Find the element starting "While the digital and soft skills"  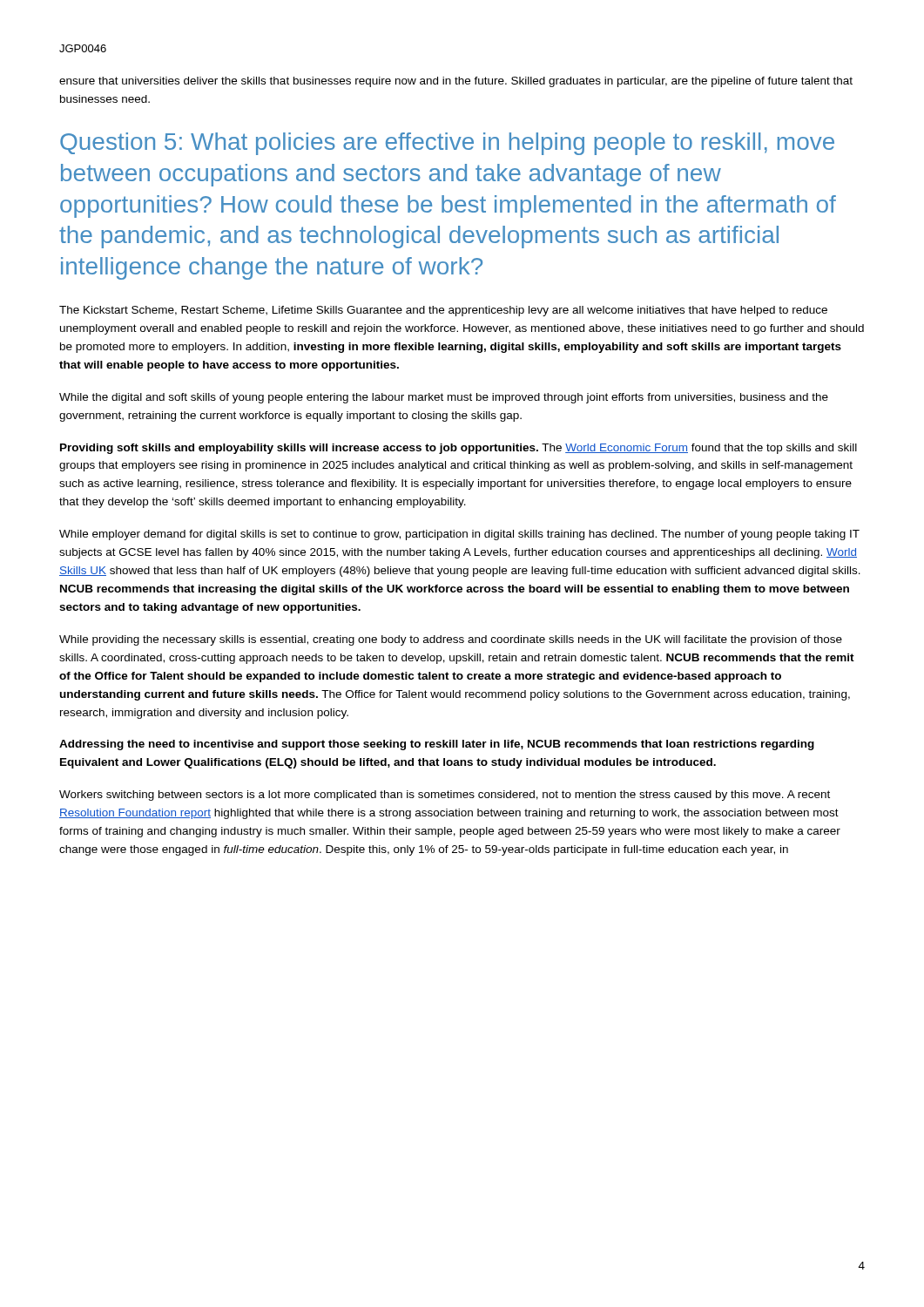coord(444,406)
